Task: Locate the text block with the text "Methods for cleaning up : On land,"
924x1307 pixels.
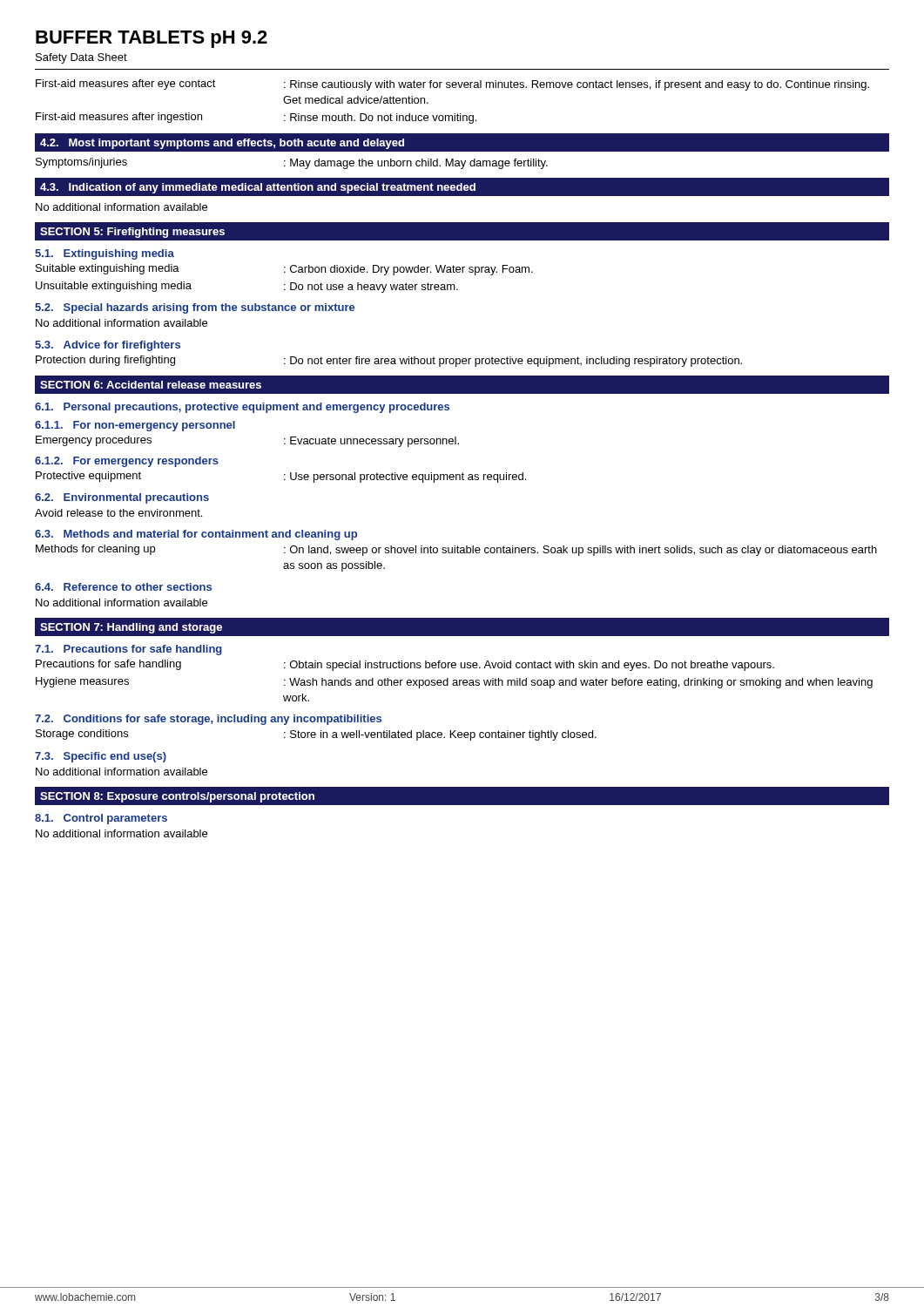Action: (x=462, y=558)
